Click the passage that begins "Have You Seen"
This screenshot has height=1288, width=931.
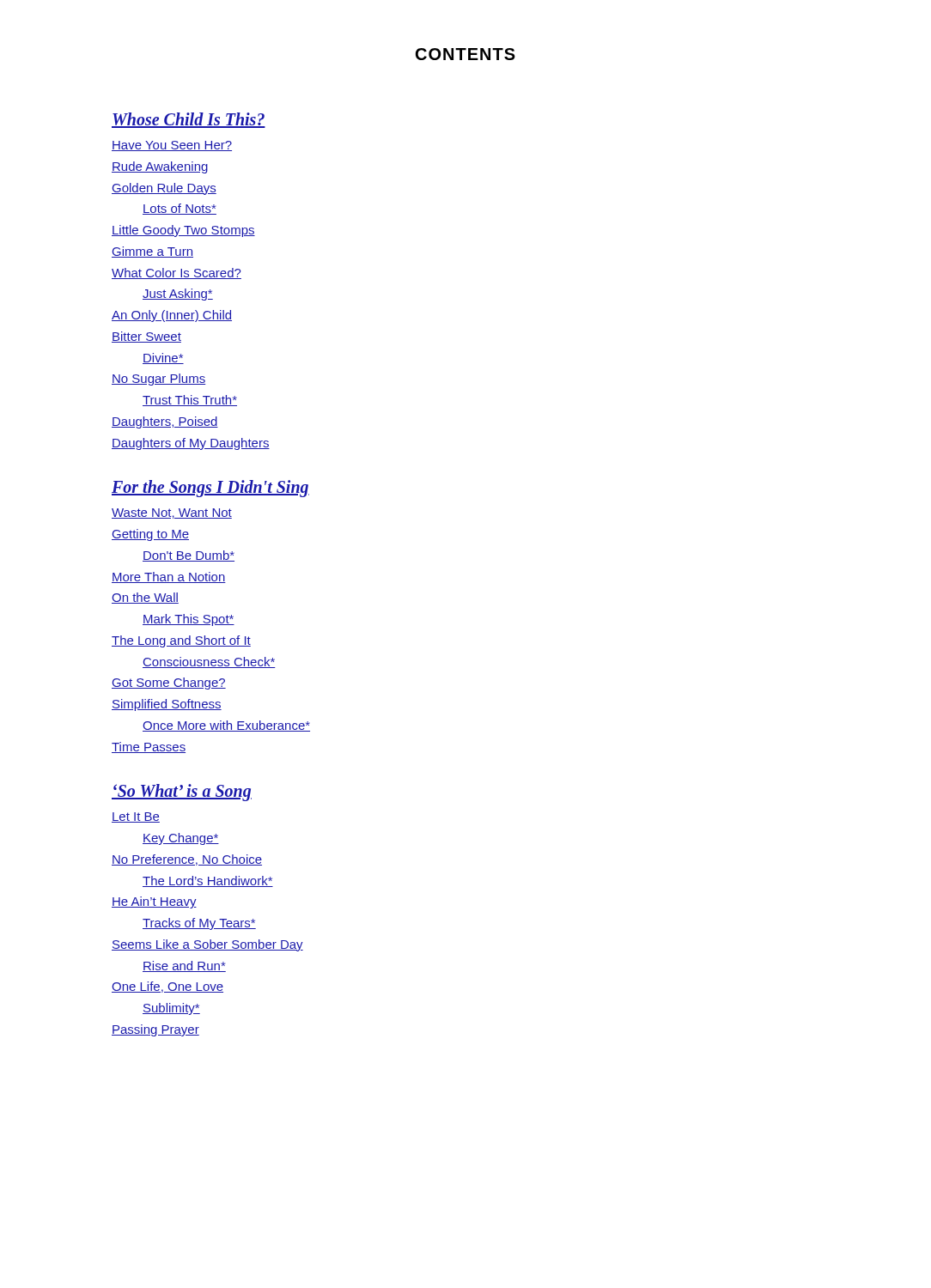click(x=172, y=146)
